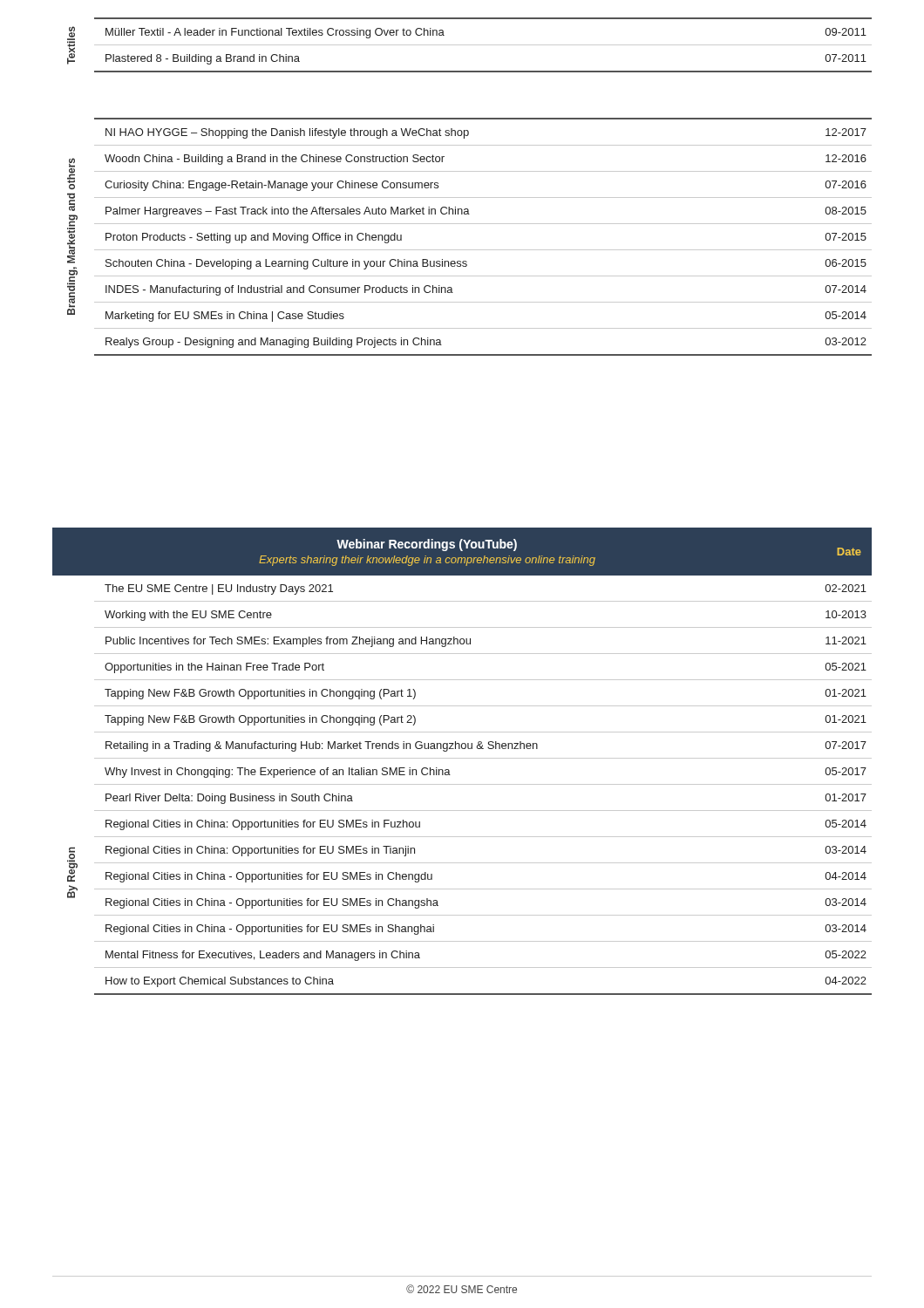Select the table that reads "Opportunities in the Hainan Free"
Screen dimensions: 1308x924
coord(462,785)
